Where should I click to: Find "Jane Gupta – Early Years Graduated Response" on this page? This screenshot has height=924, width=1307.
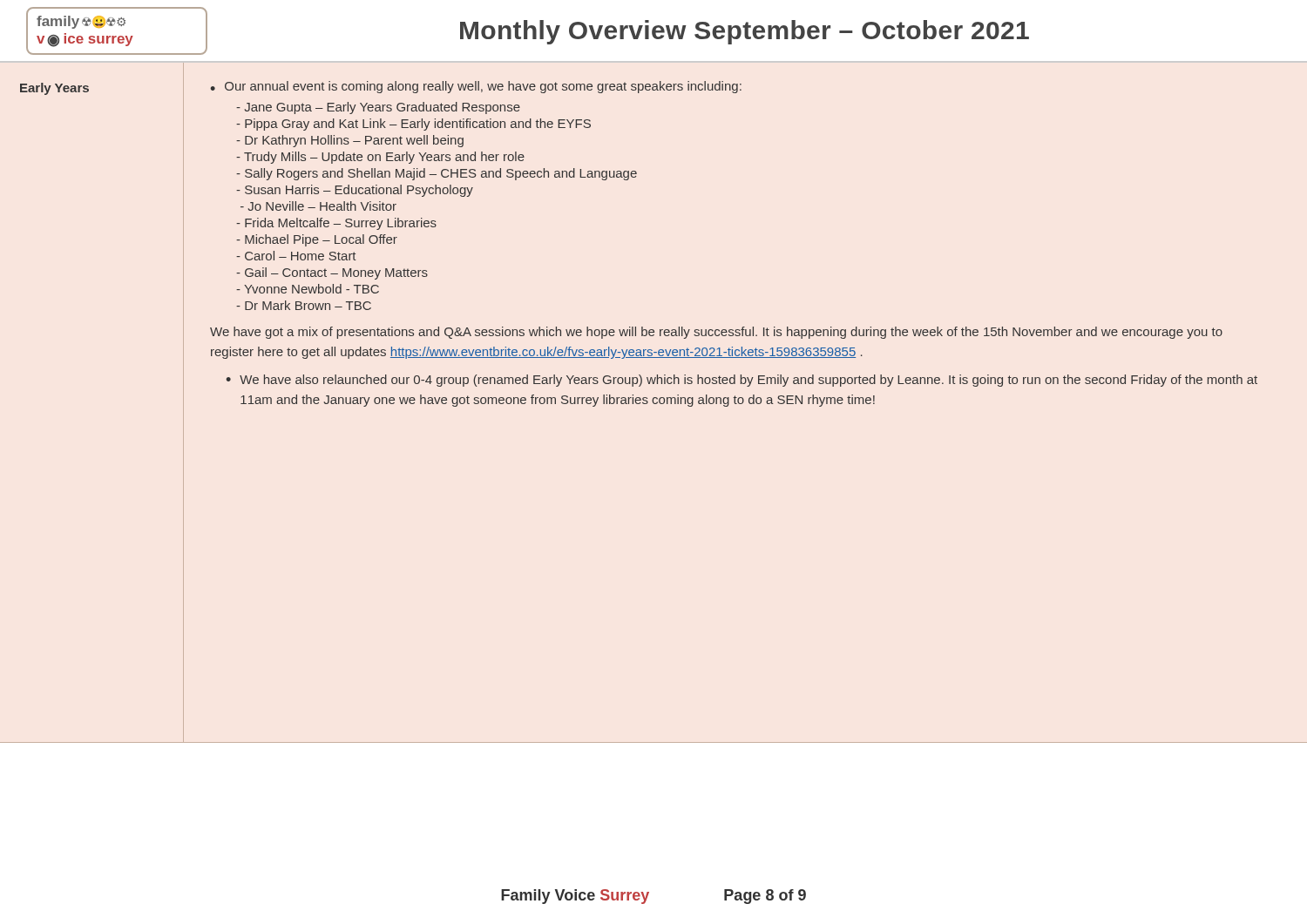(x=378, y=107)
